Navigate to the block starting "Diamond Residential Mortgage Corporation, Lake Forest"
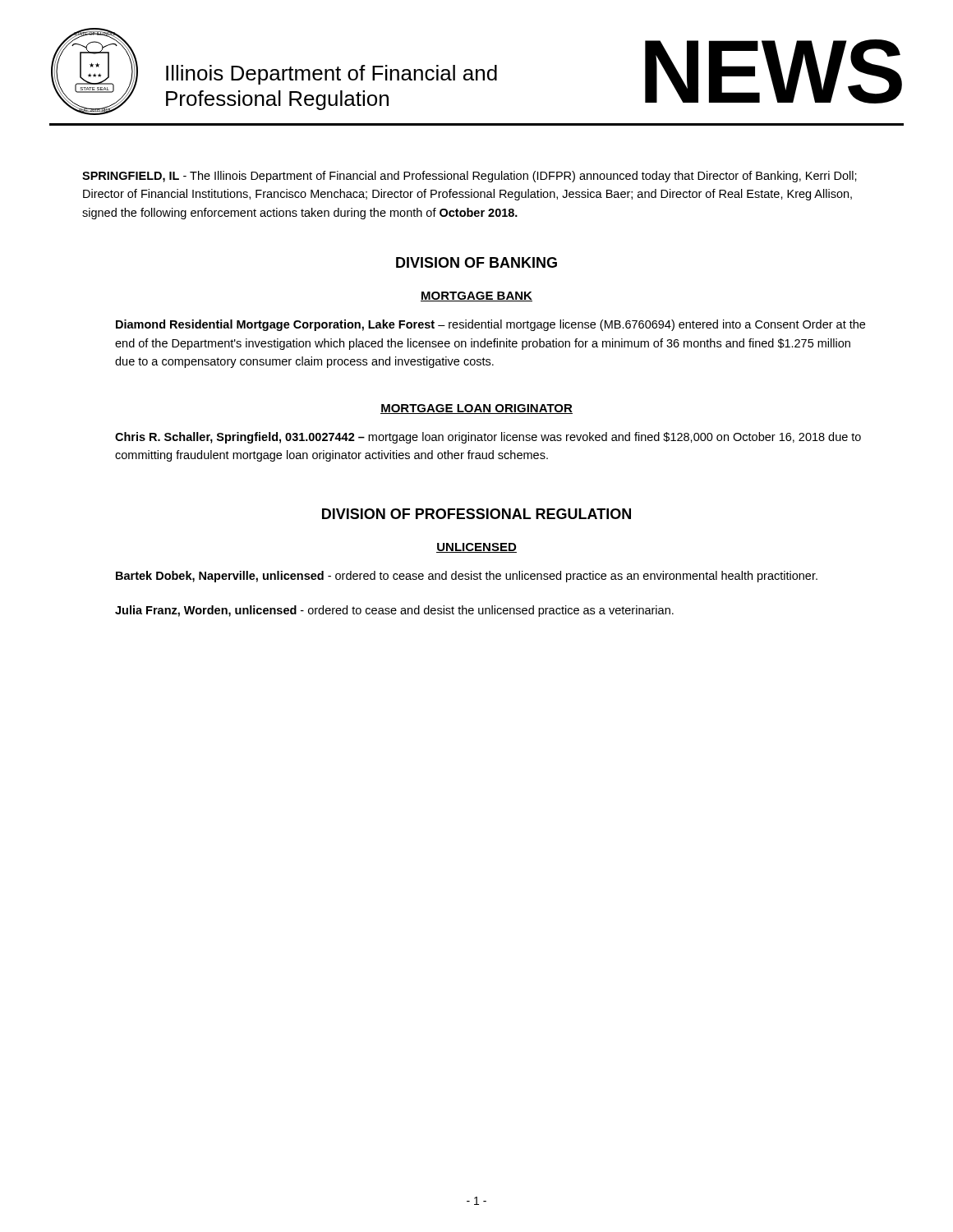 490,343
